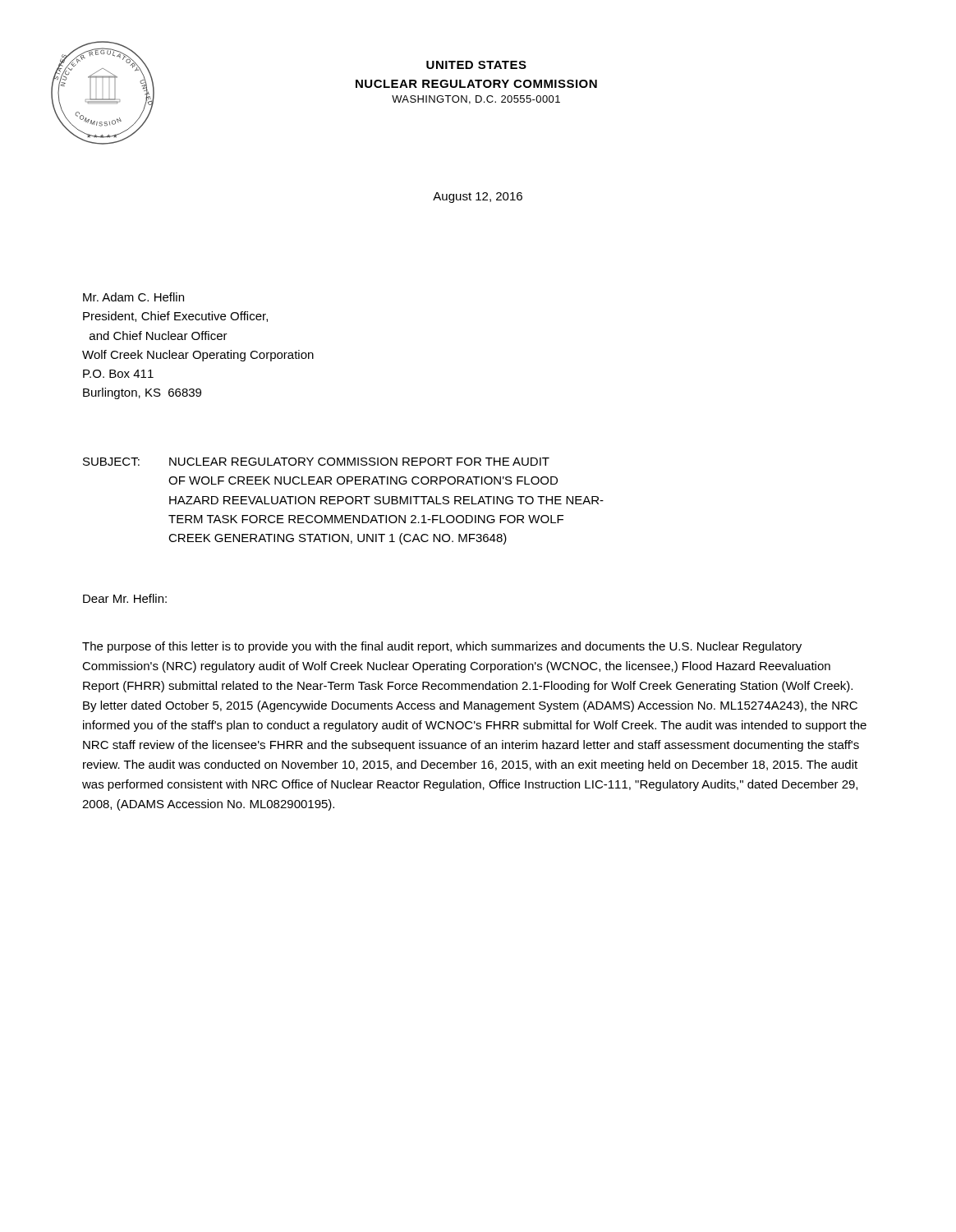Image resolution: width=956 pixels, height=1232 pixels.
Task: Click where it says "Dear Mr. Heflin:"
Action: [125, 598]
